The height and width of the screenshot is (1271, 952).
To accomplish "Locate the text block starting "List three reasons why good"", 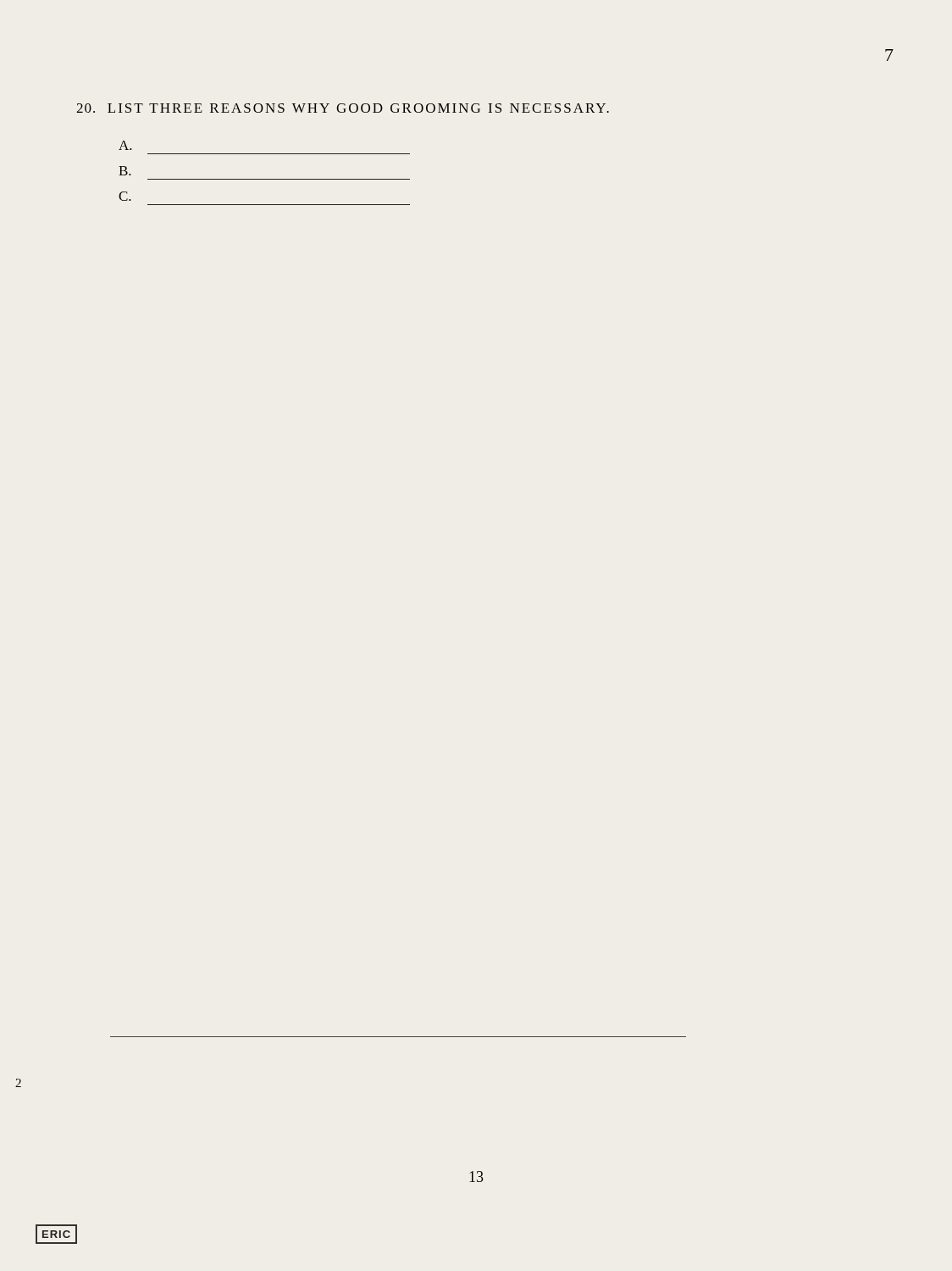I will [344, 108].
